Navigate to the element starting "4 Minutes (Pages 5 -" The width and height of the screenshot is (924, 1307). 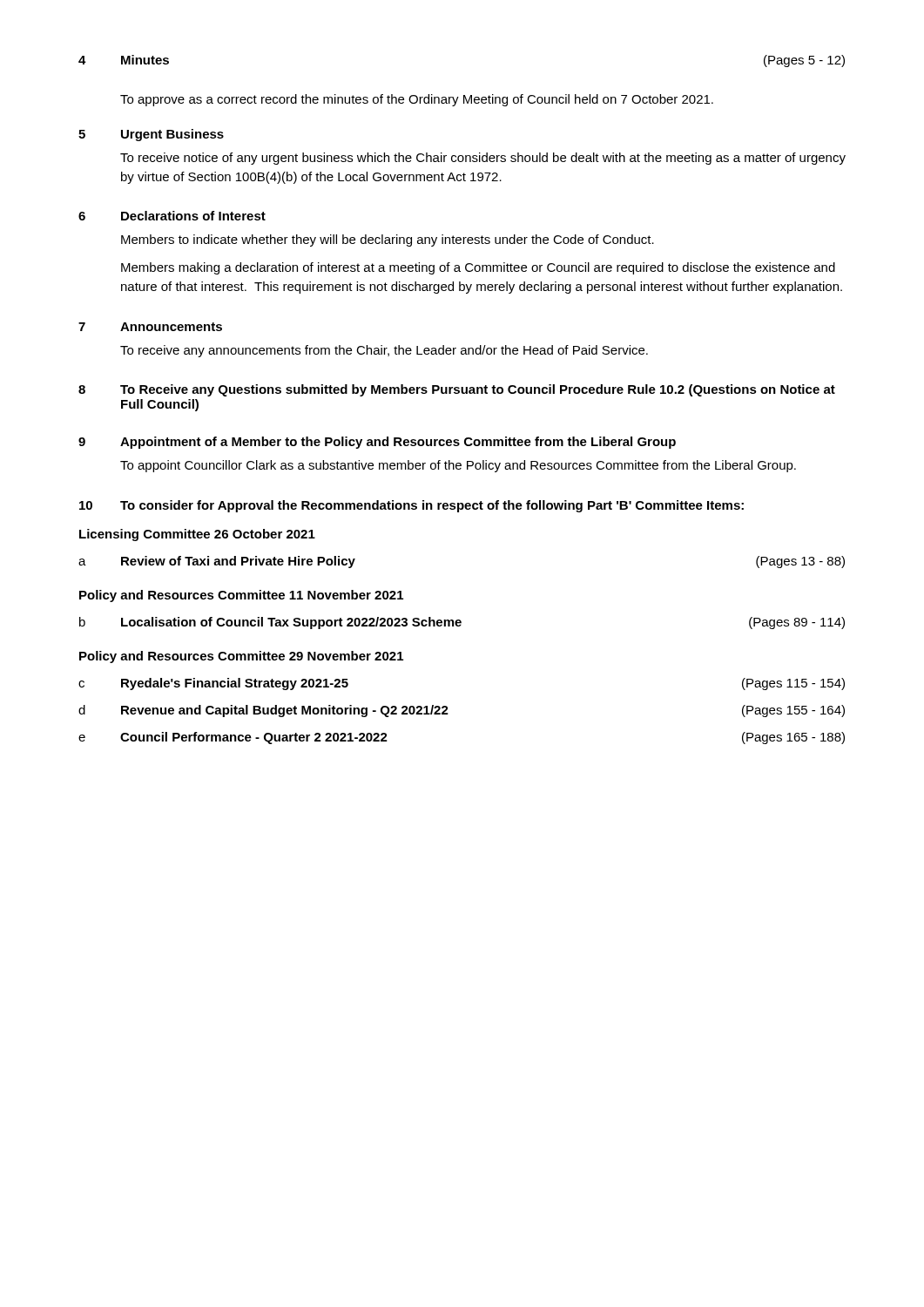tap(145, 61)
